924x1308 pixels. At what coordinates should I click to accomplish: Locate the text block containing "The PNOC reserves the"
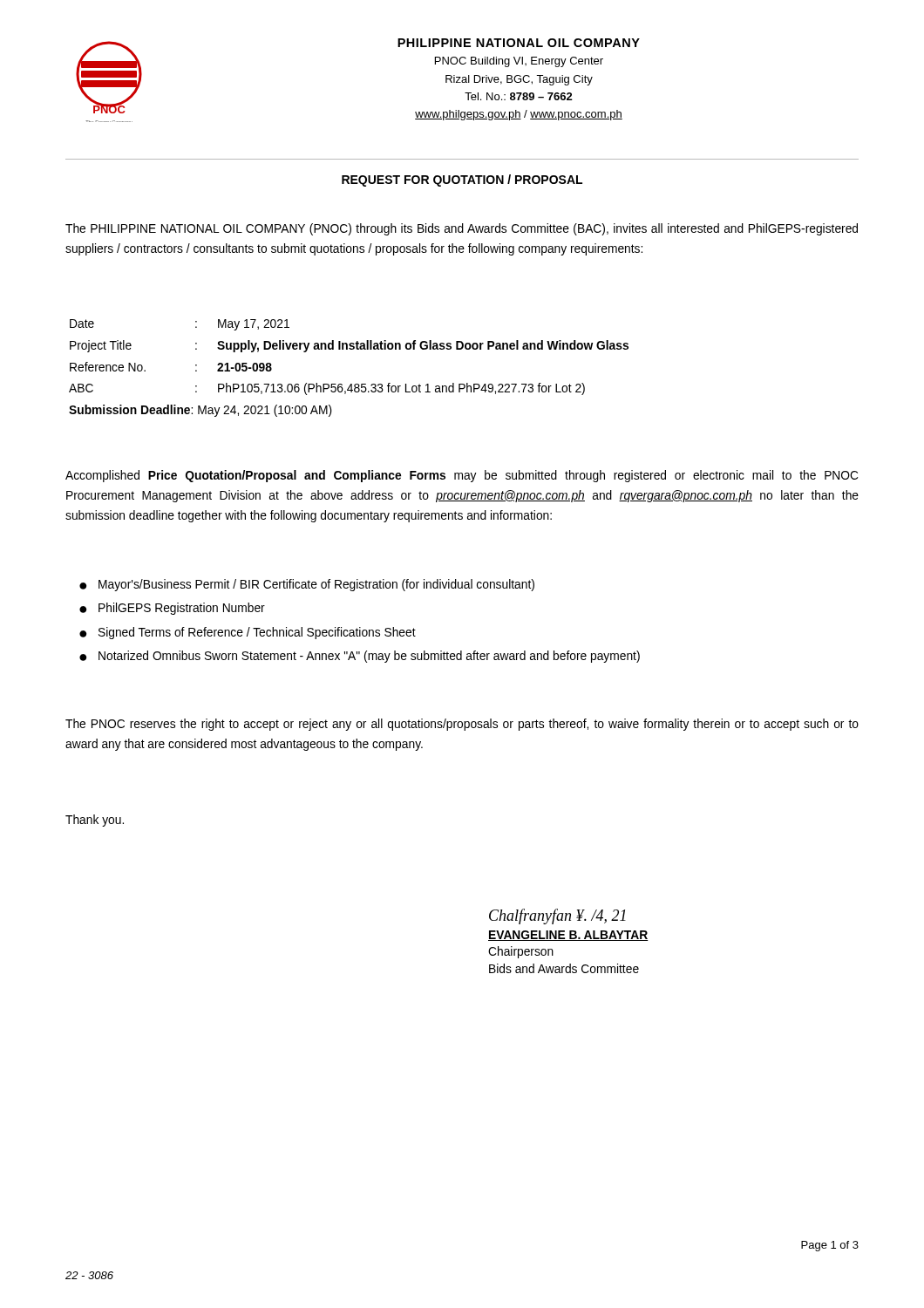[462, 734]
